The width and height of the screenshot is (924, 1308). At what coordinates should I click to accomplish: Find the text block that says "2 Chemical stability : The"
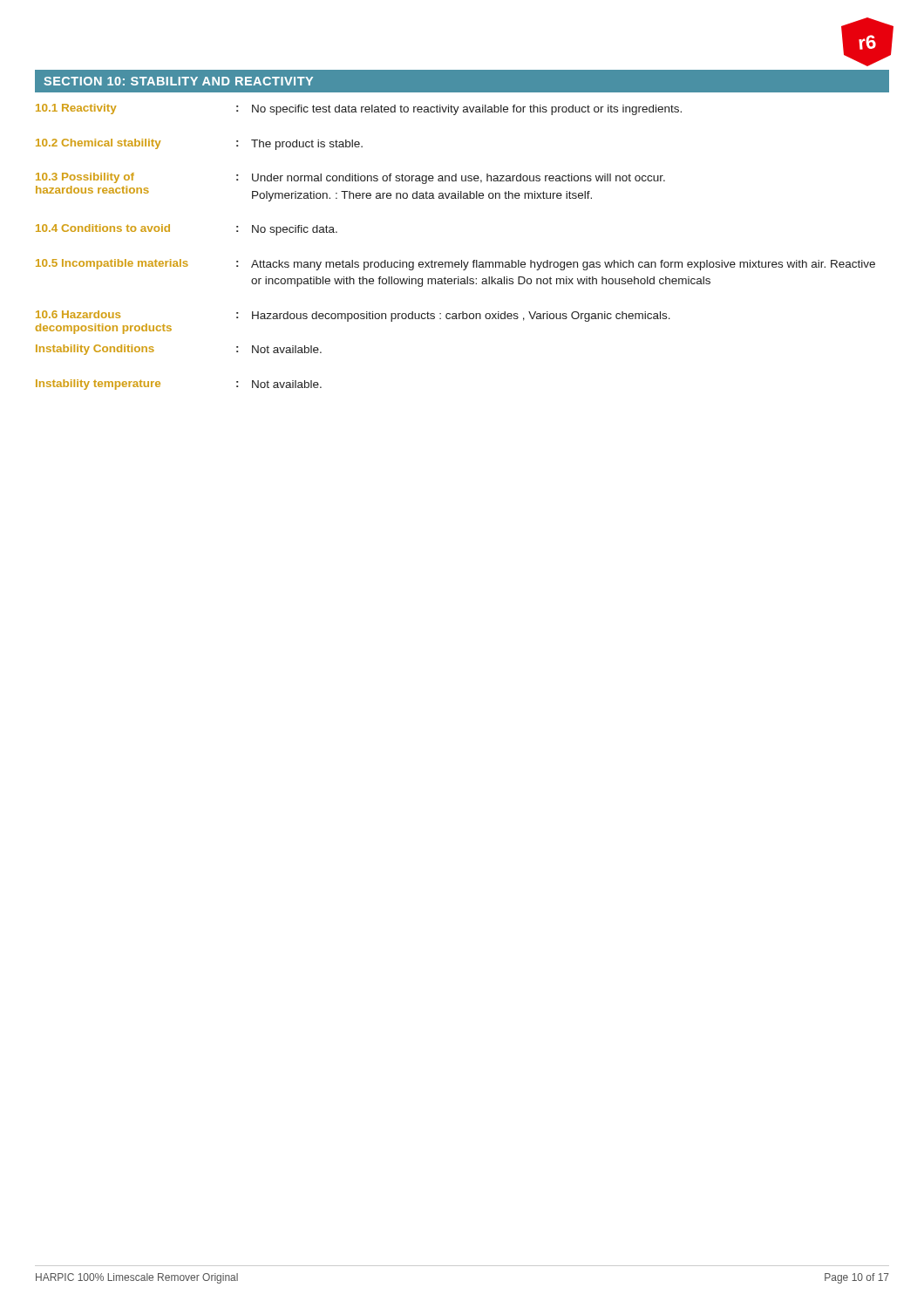(100, 145)
